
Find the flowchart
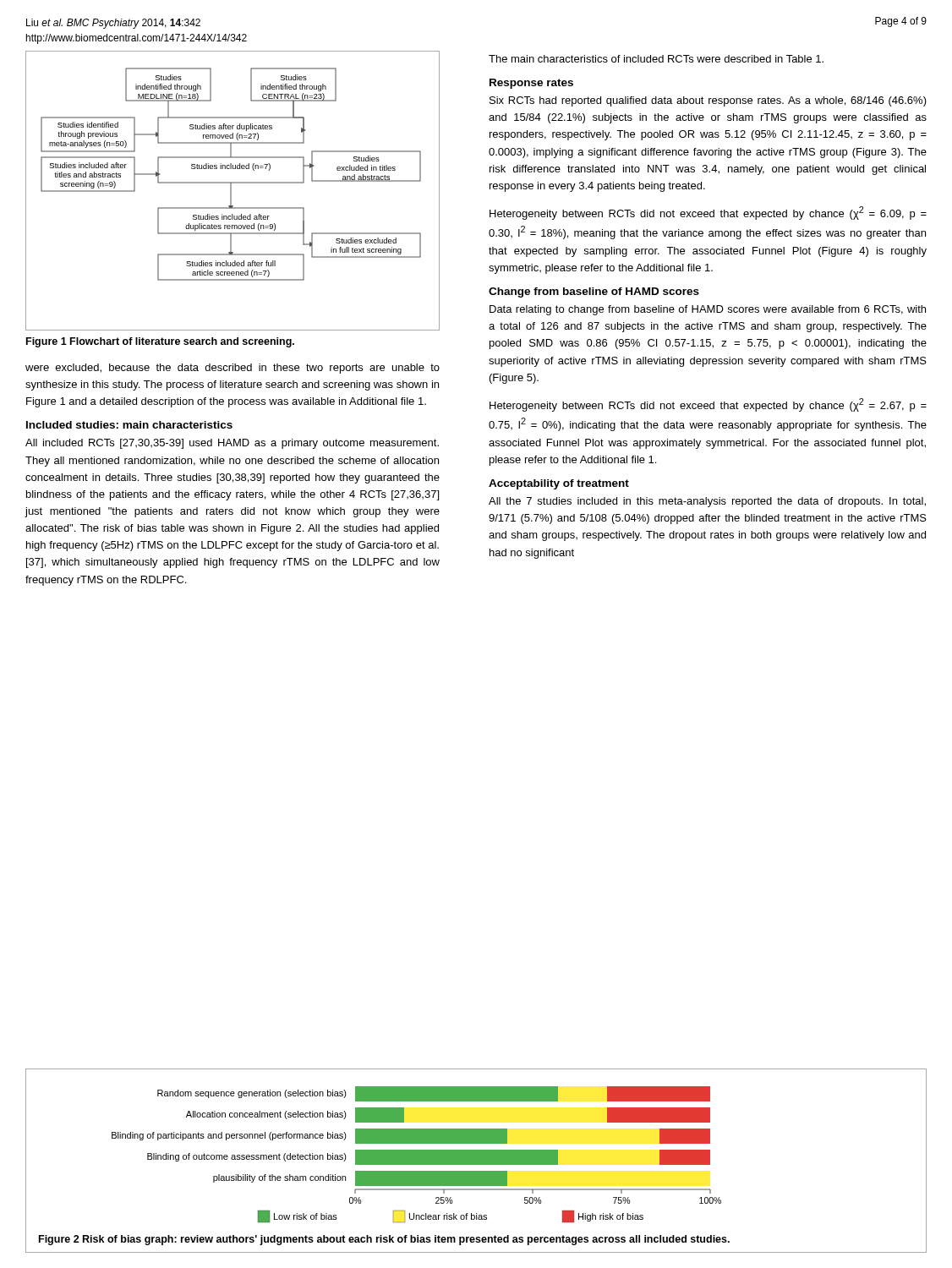(232, 191)
